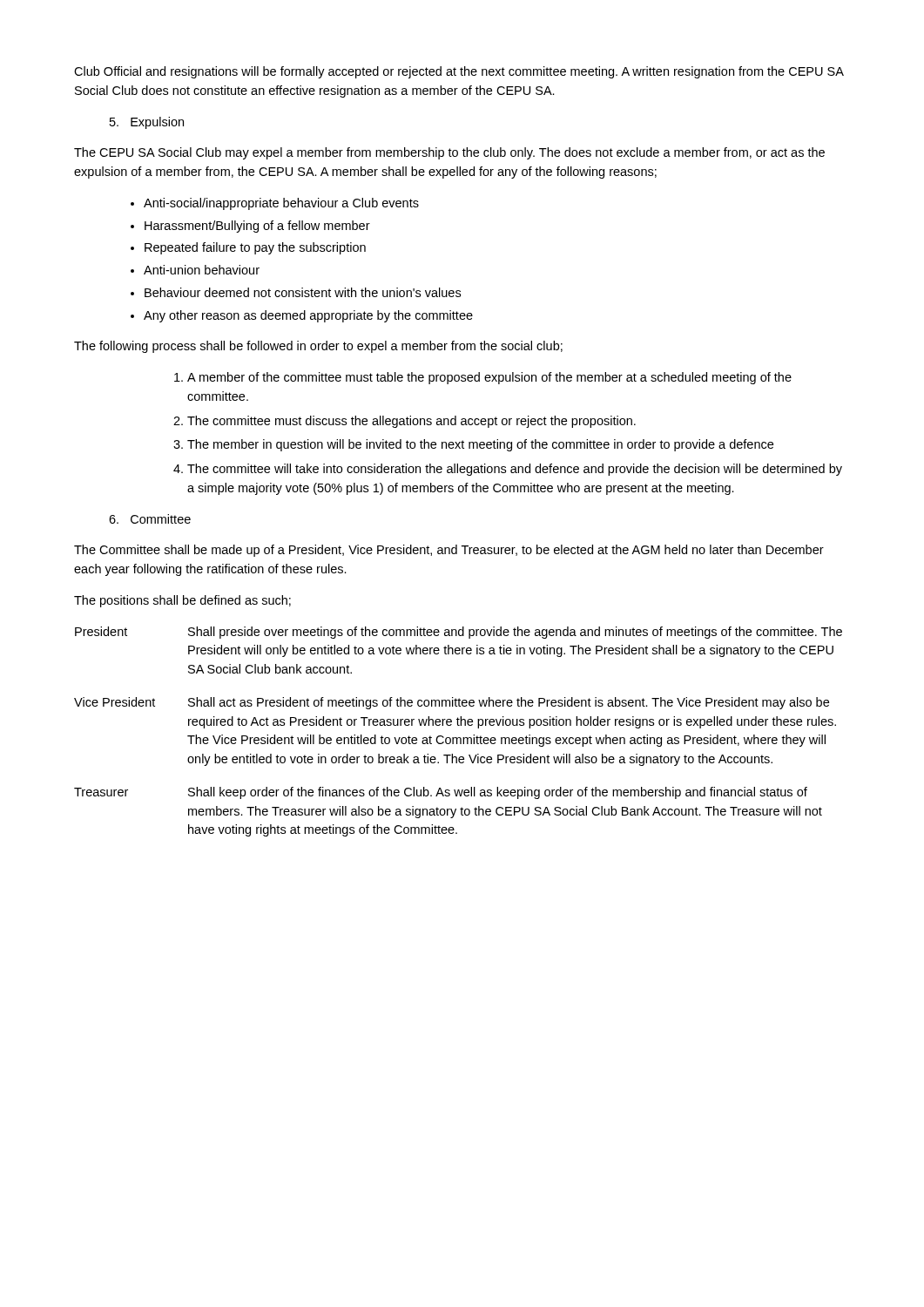Viewport: 924px width, 1307px height.
Task: Click on the block starting "Behaviour deemed not consistent"
Action: point(302,293)
